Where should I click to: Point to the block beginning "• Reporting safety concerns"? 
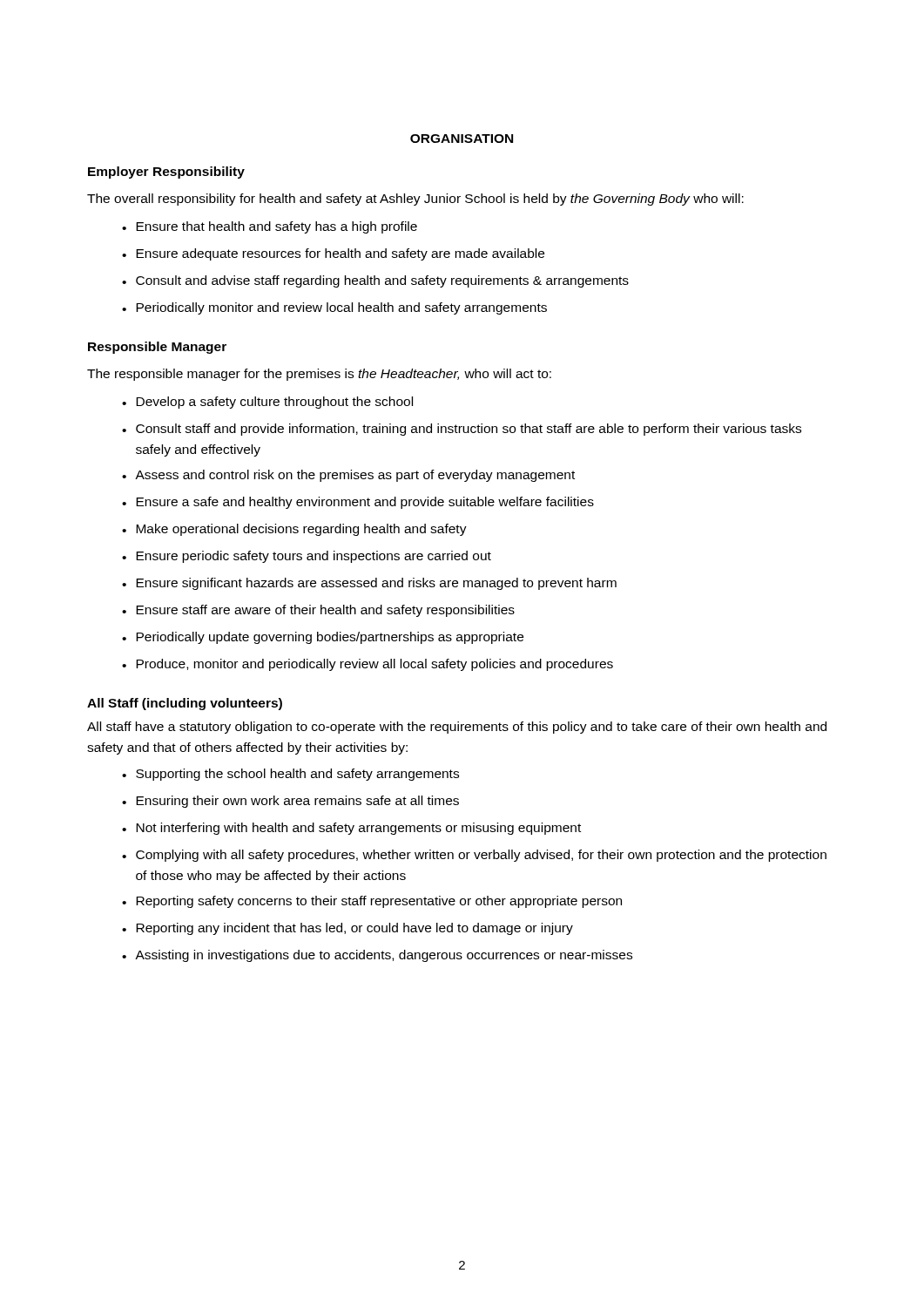(372, 902)
